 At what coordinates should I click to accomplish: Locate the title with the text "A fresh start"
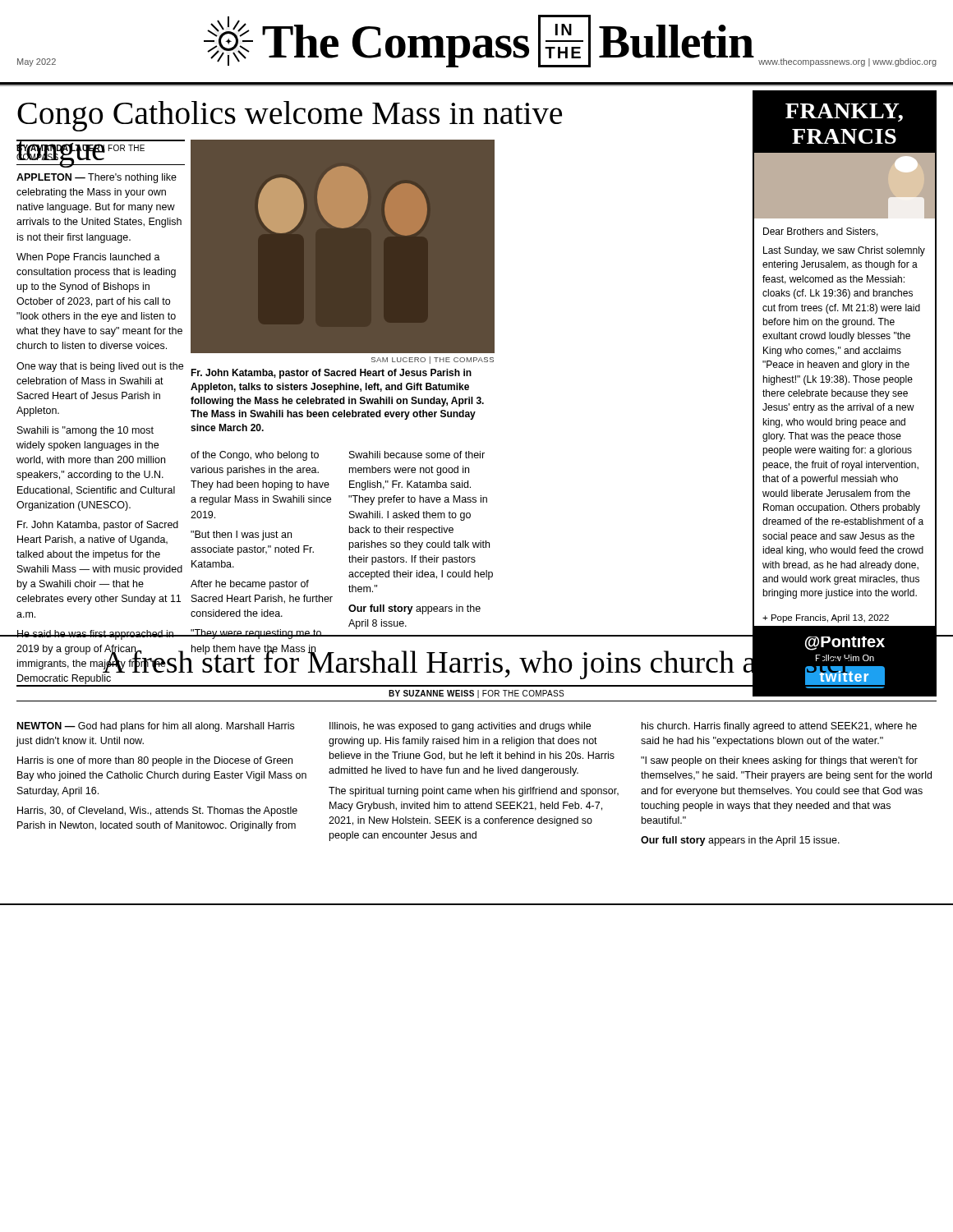click(x=476, y=662)
